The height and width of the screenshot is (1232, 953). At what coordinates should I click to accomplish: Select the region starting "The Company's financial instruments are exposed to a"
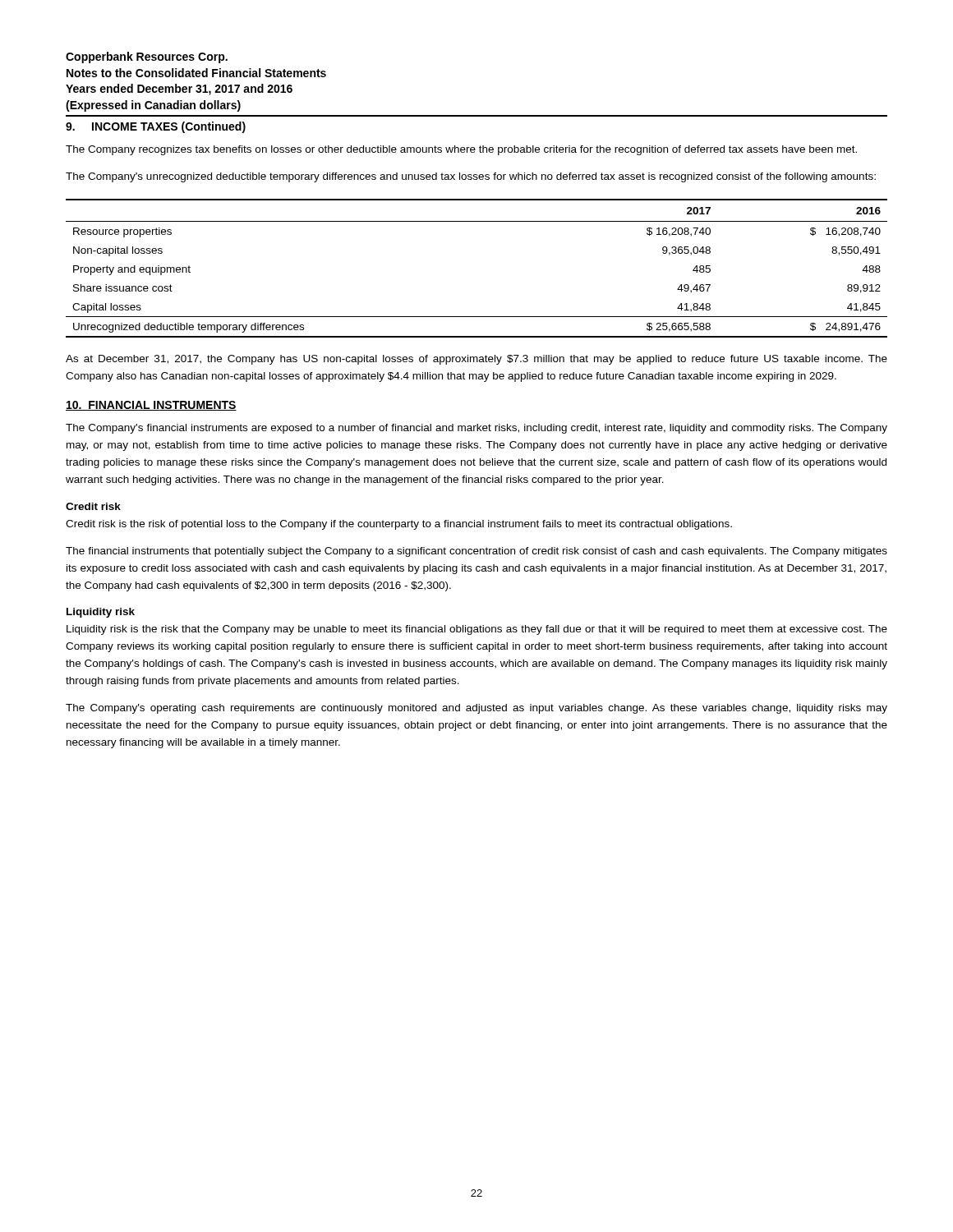tap(476, 453)
